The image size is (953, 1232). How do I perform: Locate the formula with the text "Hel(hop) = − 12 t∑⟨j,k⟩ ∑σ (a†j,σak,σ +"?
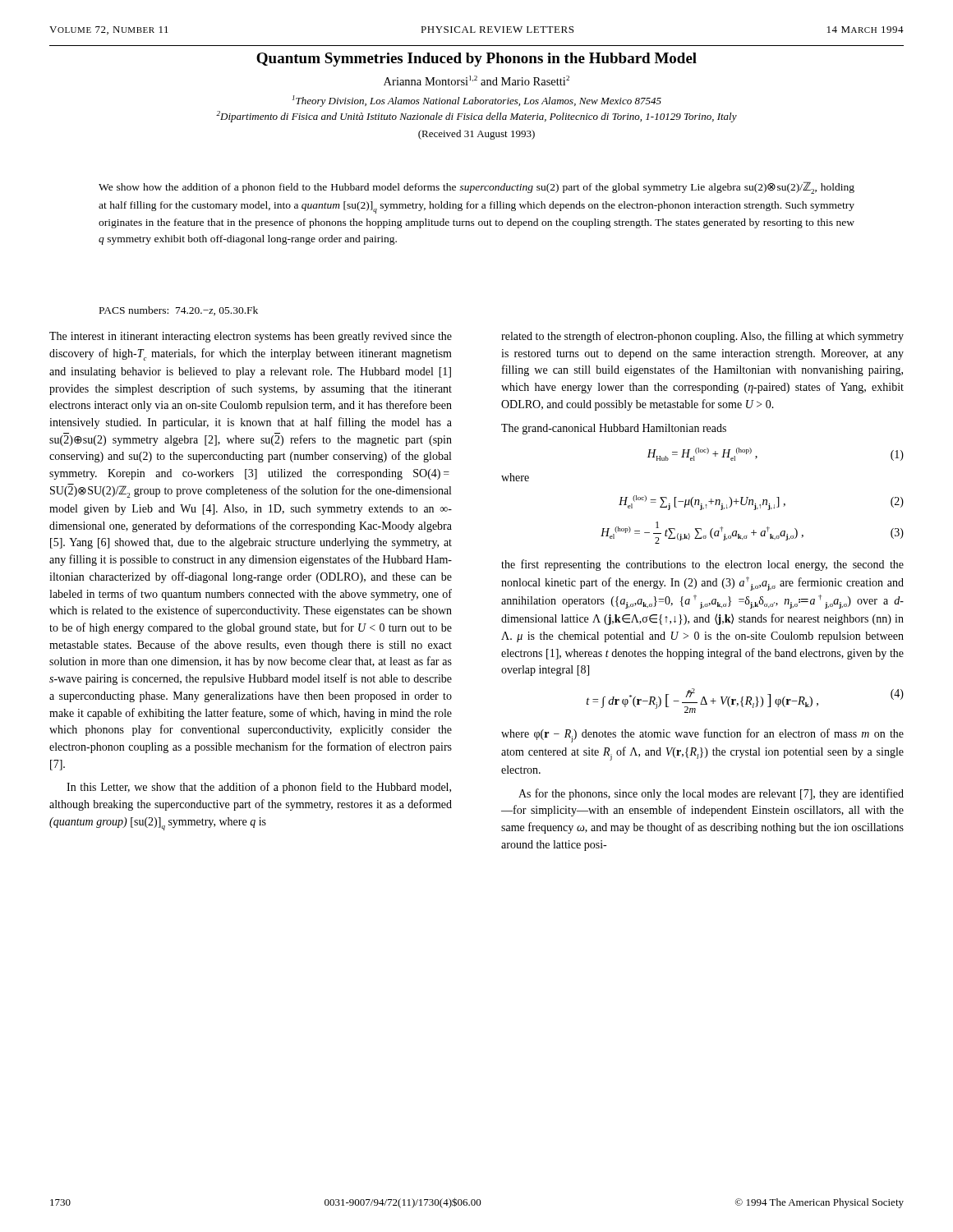[702, 534]
